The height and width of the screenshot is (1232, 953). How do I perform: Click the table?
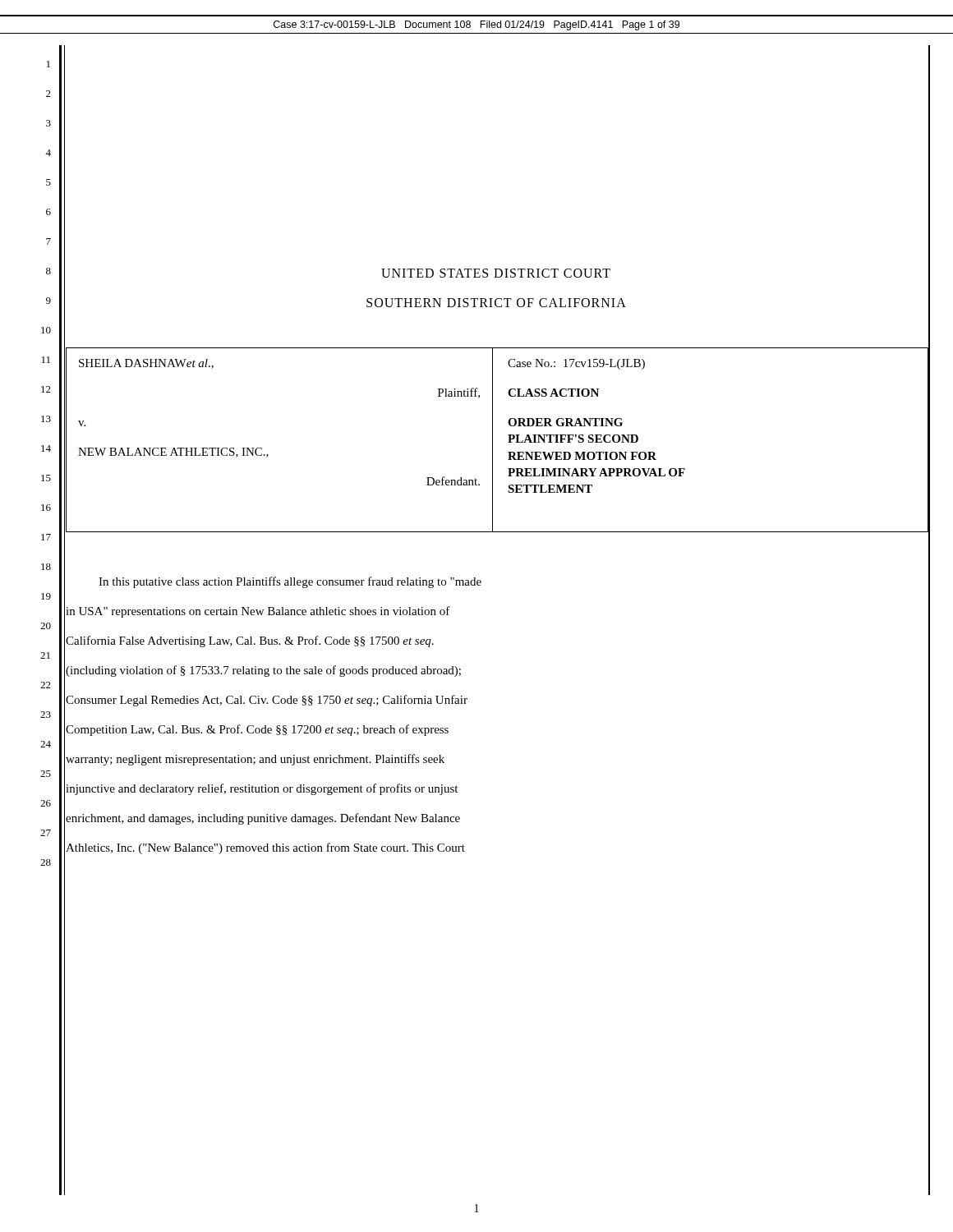pos(497,440)
